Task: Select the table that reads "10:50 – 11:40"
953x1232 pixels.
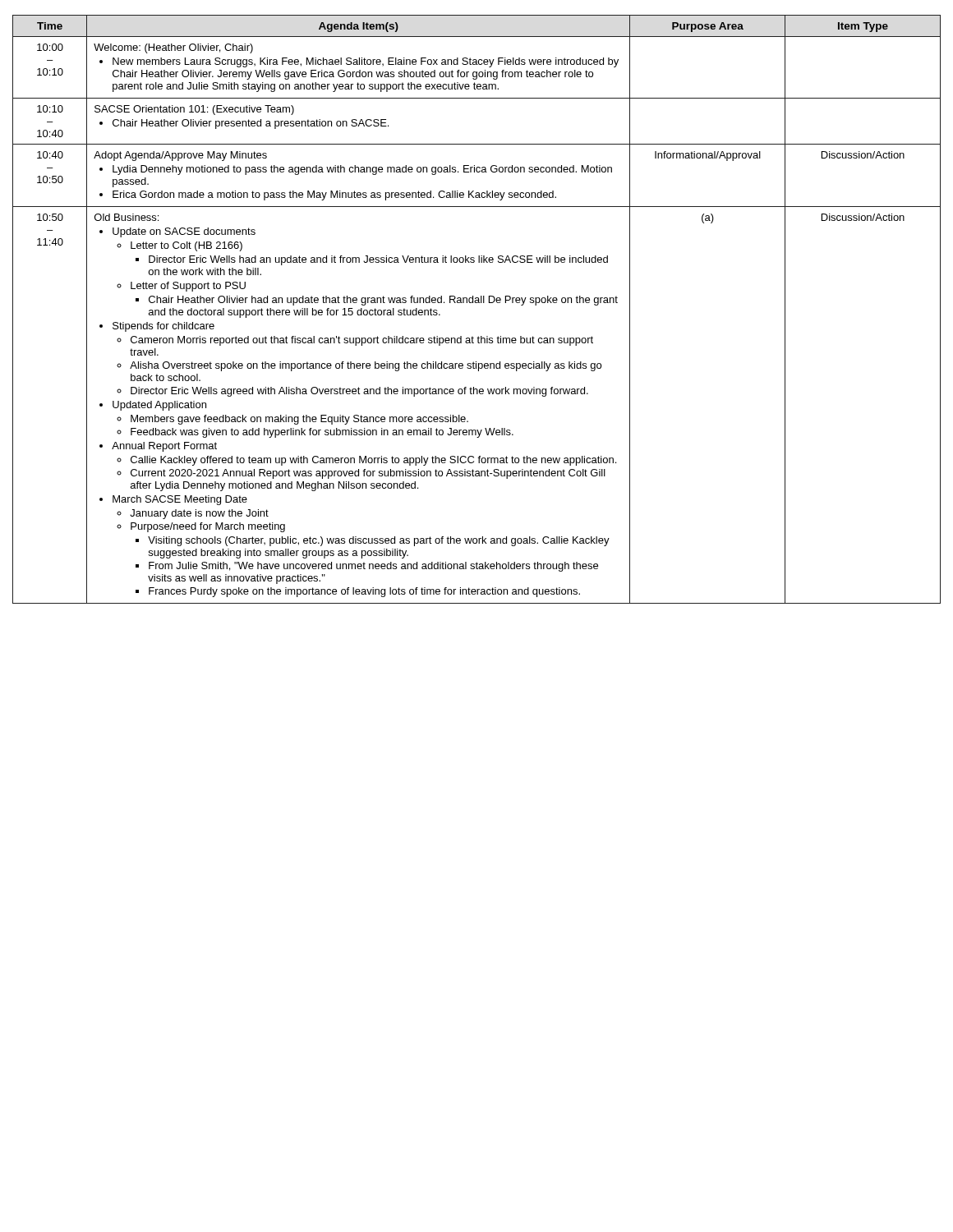Action: pyautogui.click(x=476, y=309)
